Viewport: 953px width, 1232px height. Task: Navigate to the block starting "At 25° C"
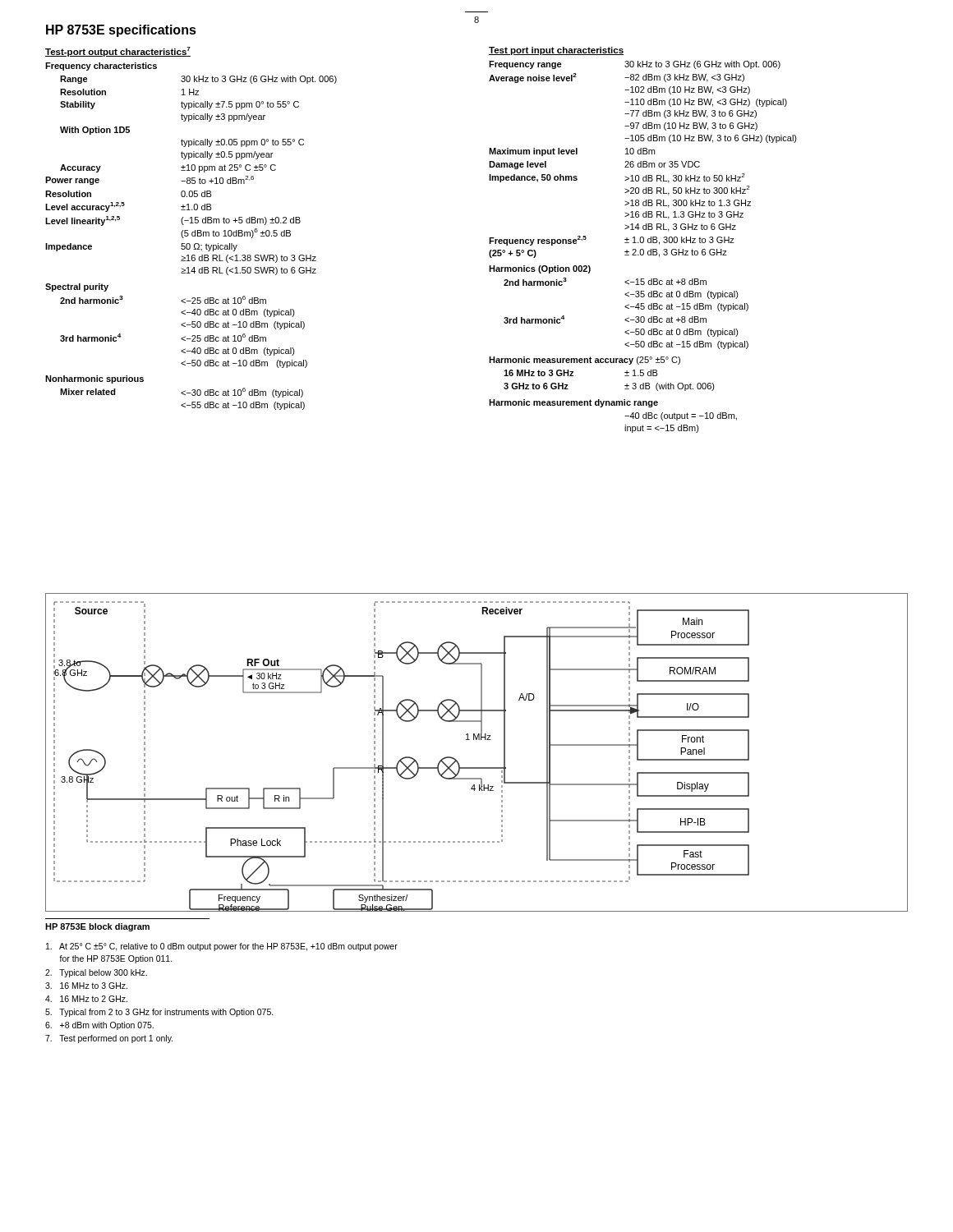[221, 952]
